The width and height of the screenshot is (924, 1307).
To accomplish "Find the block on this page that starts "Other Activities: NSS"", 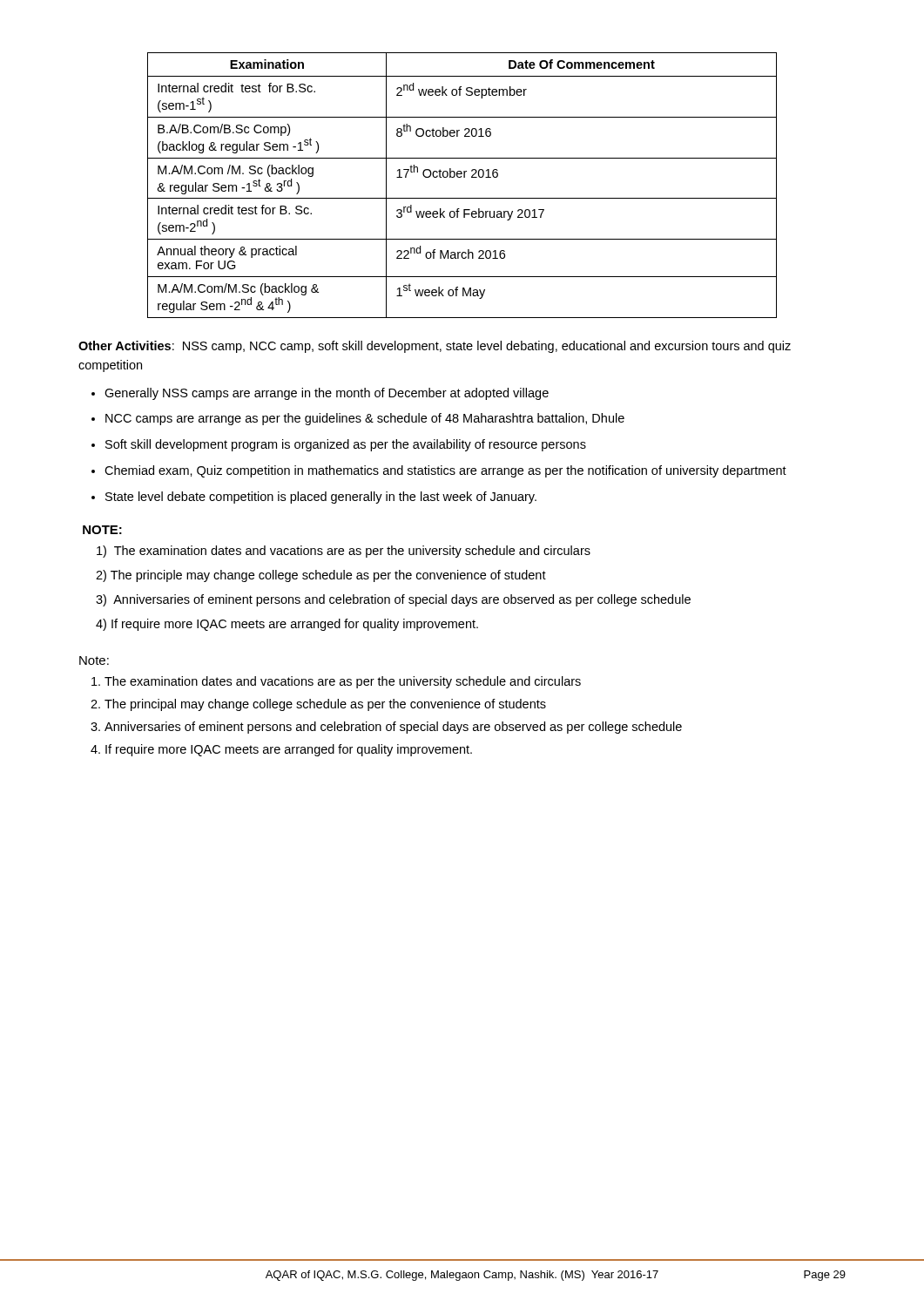I will (435, 356).
